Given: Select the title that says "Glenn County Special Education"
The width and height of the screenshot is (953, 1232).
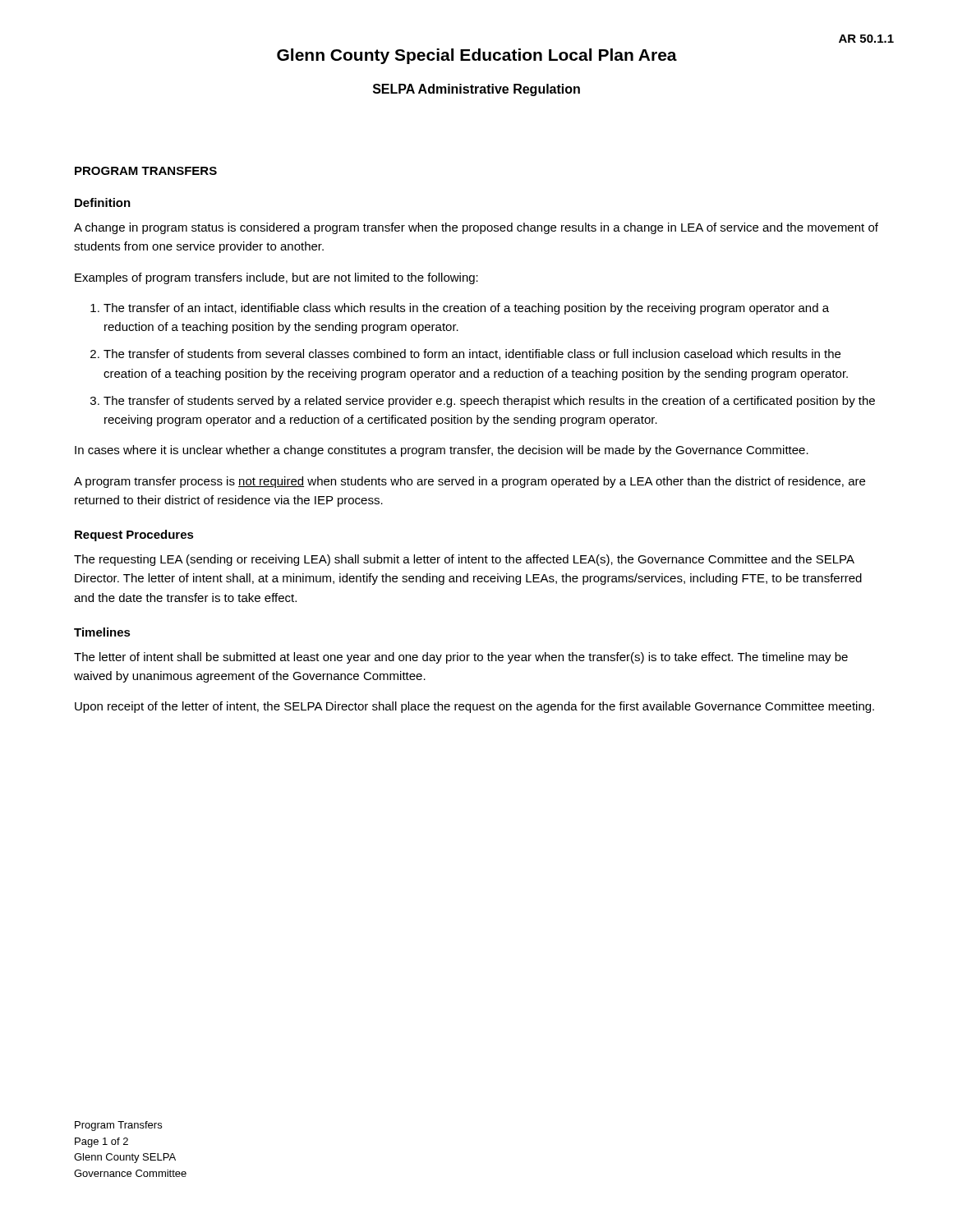Looking at the screenshot, I should coord(476,55).
